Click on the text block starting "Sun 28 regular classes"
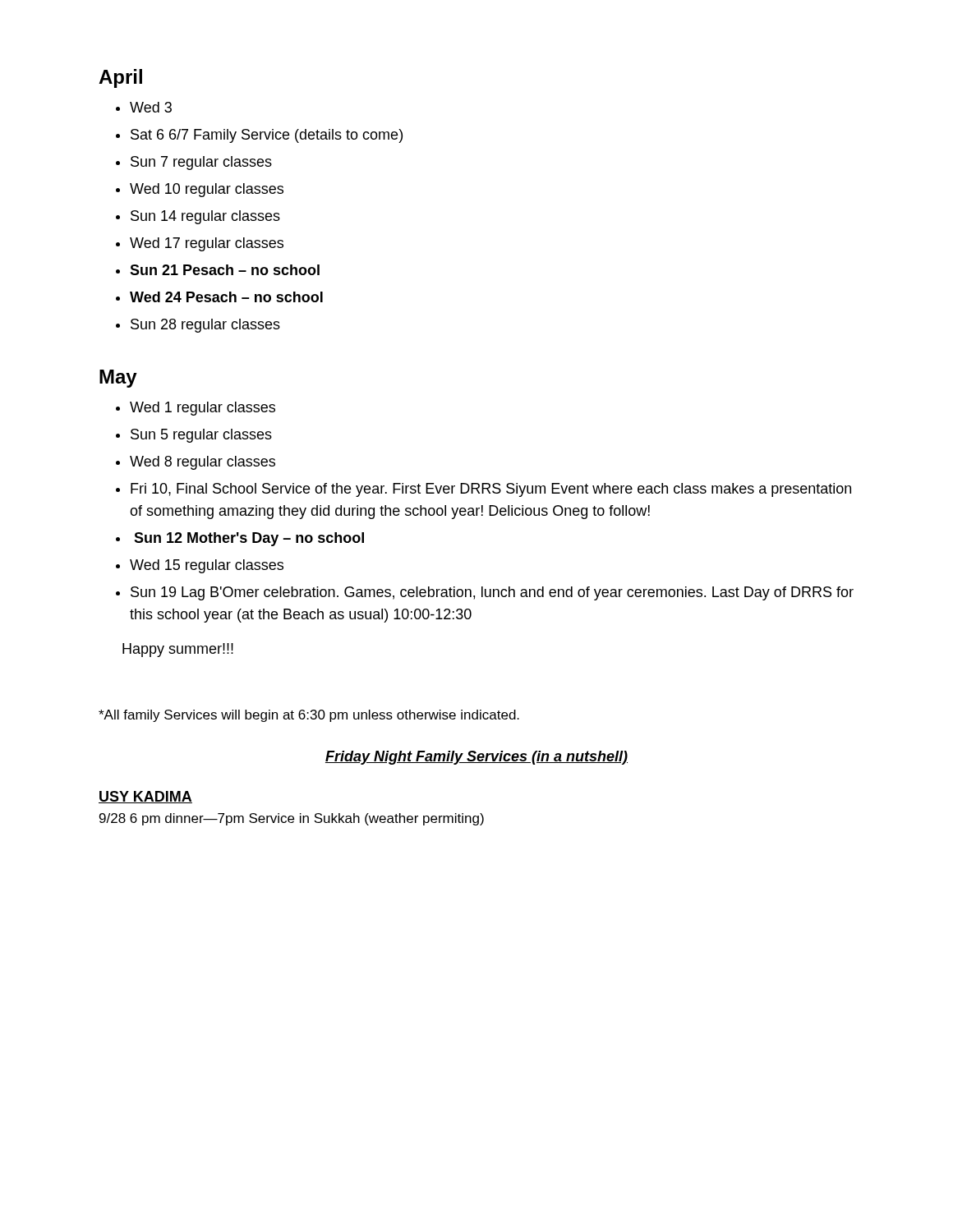Screen dimensions: 1232x953 [205, 324]
